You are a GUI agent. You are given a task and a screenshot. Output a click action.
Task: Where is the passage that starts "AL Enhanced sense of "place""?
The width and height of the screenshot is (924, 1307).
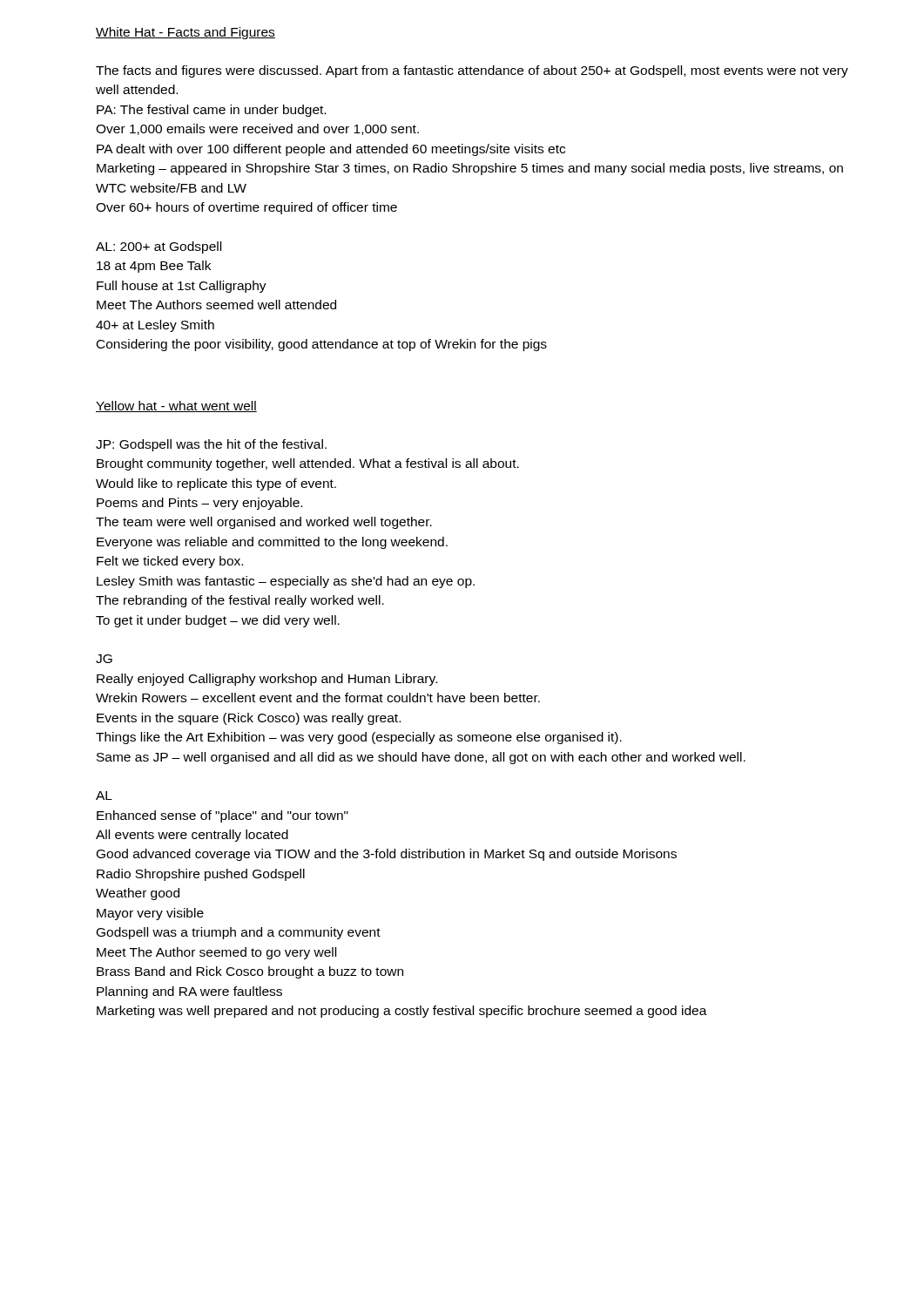pyautogui.click(x=104, y=796)
